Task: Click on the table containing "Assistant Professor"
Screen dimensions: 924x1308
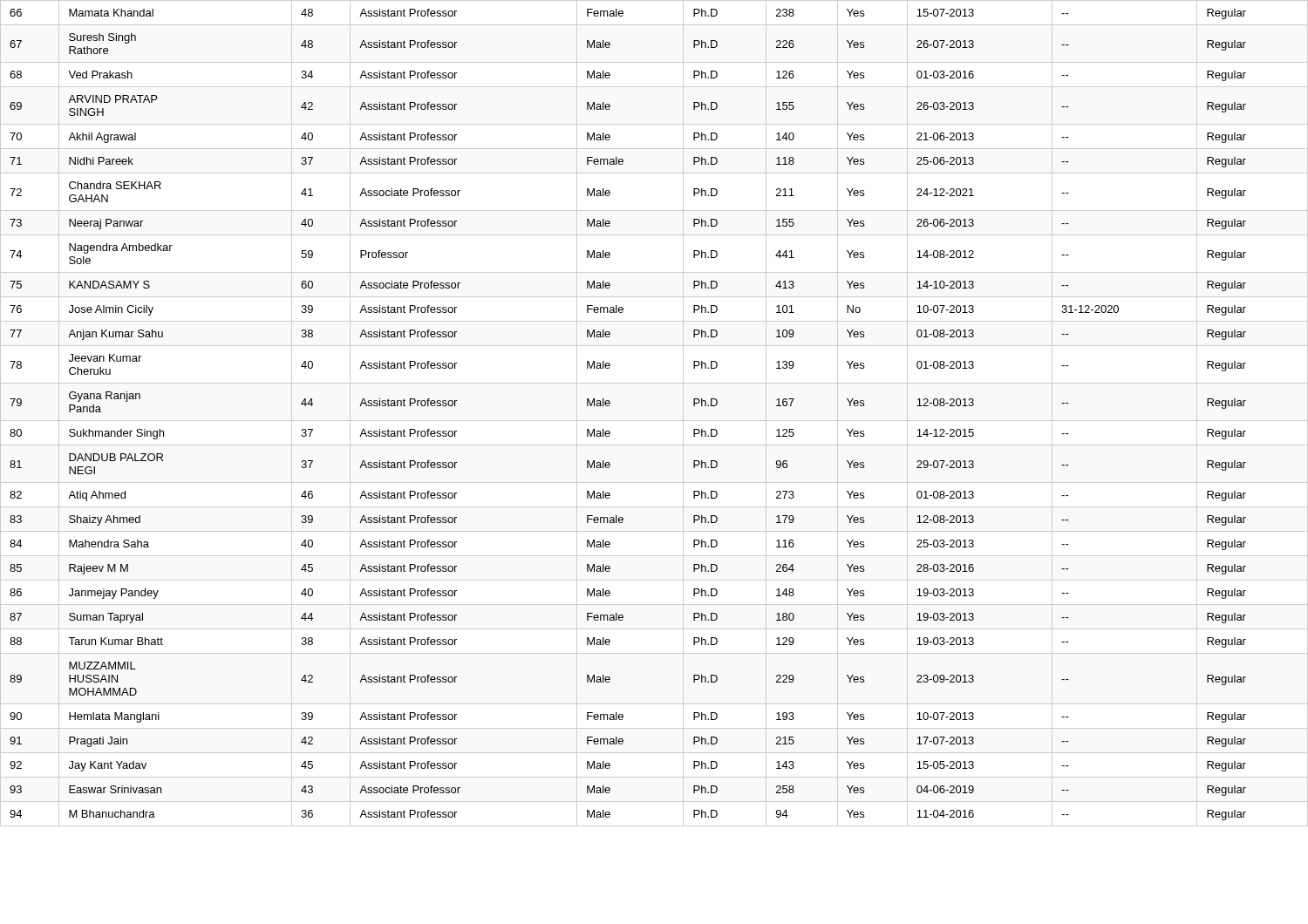Action: 654,413
